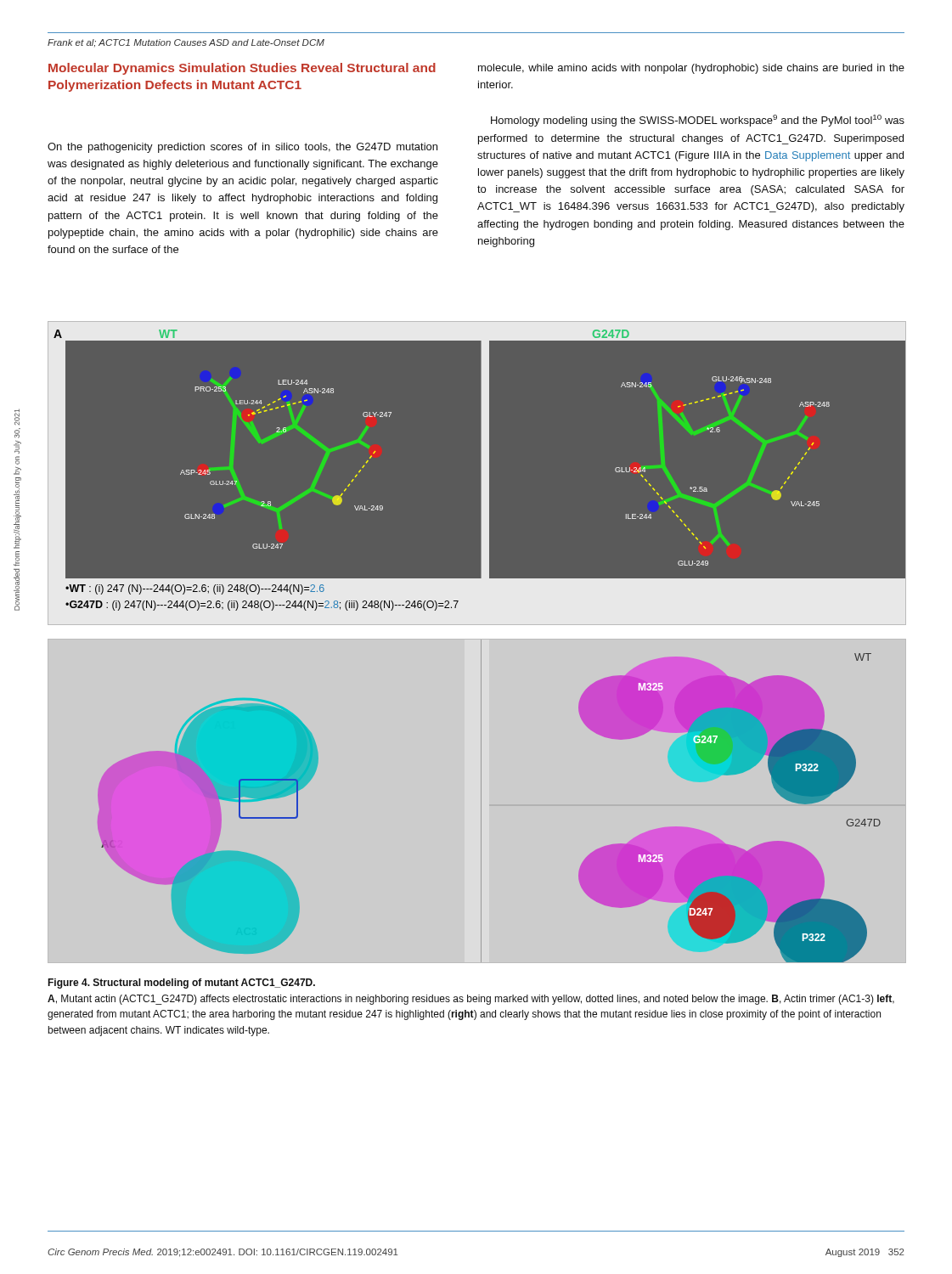The image size is (952, 1274).
Task: Locate the section header that opens with "Molecular Dynamics Simulation Studies"
Action: (x=242, y=76)
